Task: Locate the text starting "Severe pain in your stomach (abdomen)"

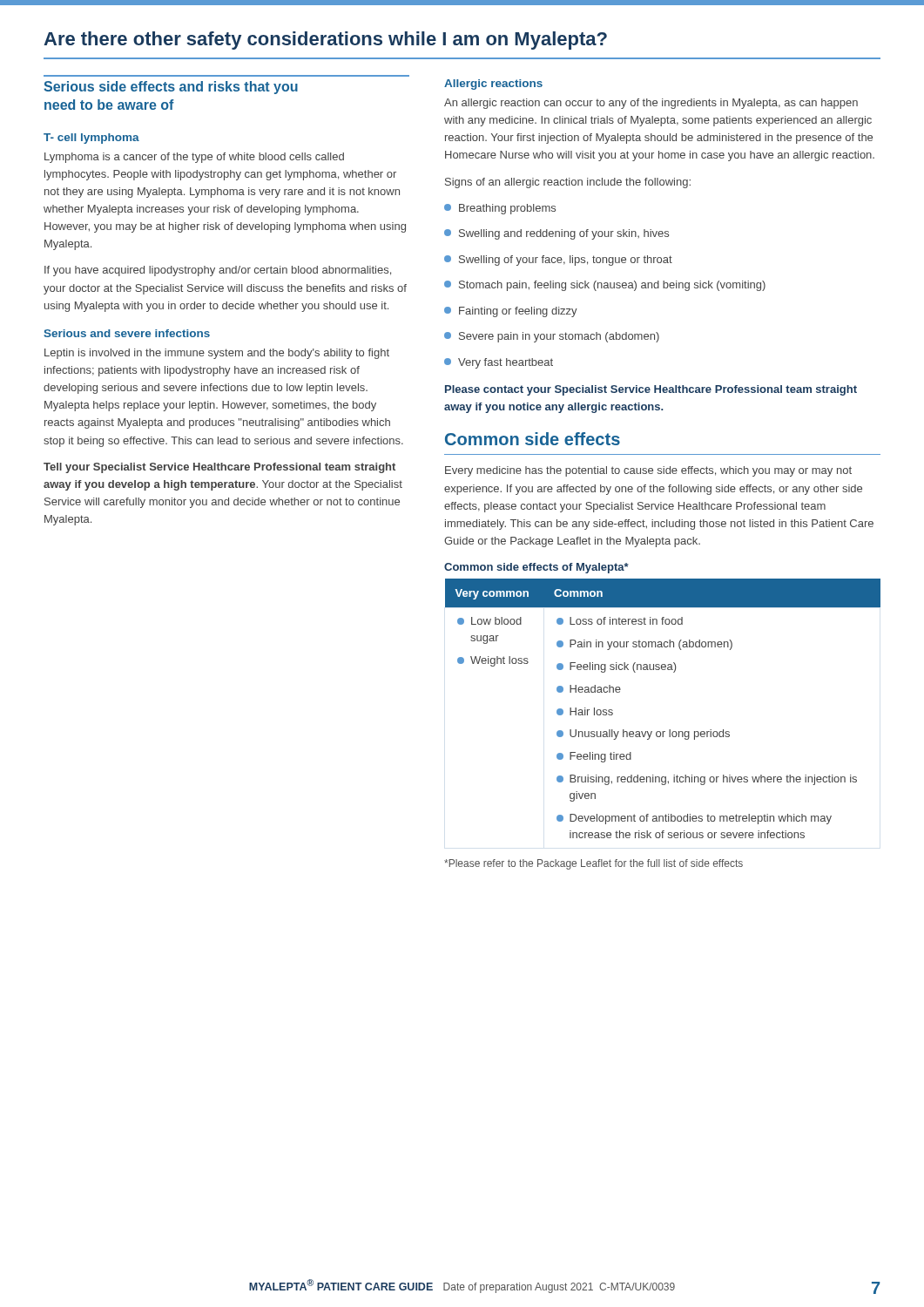Action: coord(662,336)
